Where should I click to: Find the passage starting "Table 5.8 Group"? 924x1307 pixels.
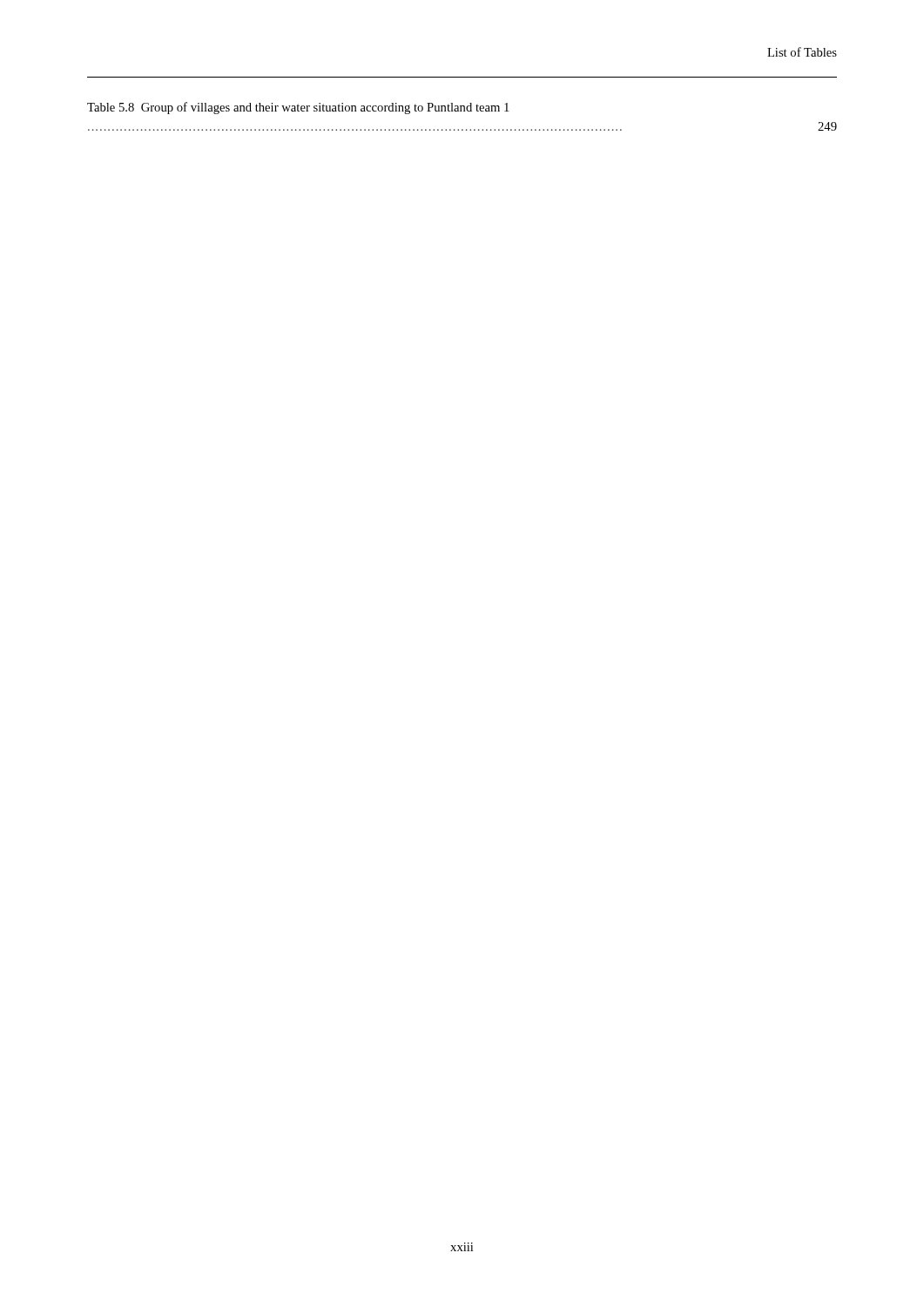coord(462,117)
